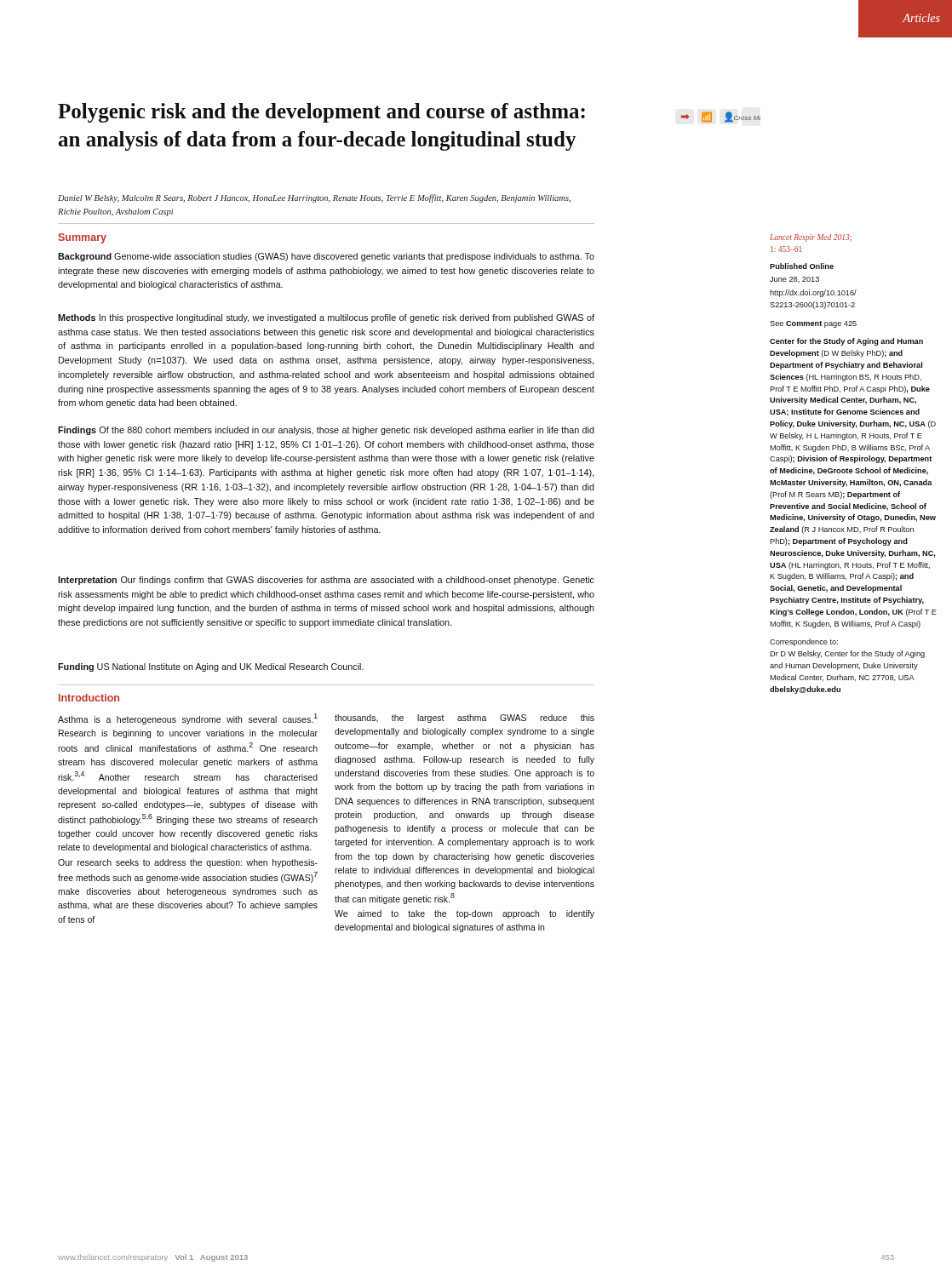This screenshot has height=1277, width=952.
Task: Find the text block with the text "Methods In this prospective longitudinal study,"
Action: (x=326, y=360)
